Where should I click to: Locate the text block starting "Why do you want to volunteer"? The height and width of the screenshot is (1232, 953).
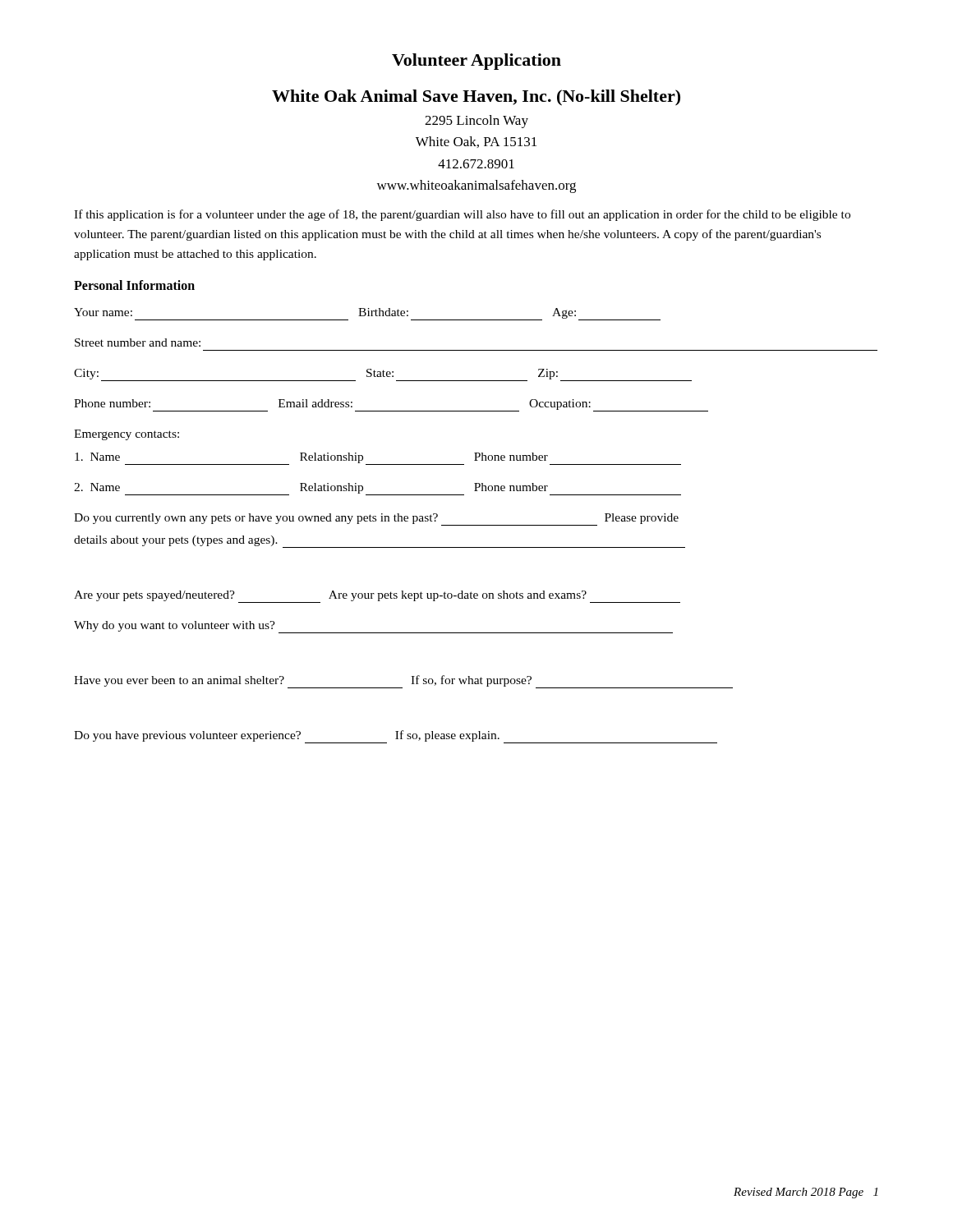373,626
